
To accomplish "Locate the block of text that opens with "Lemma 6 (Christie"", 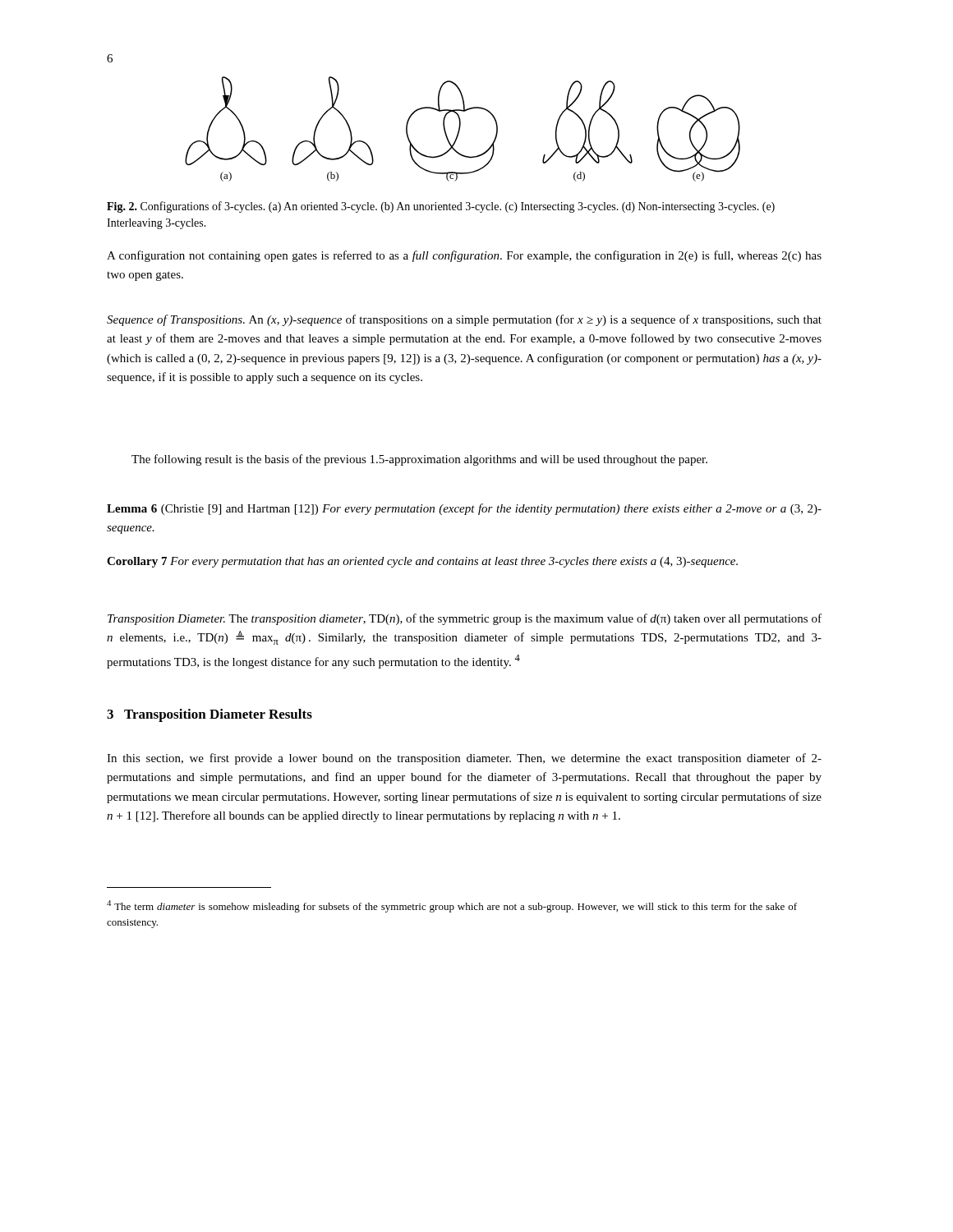I will tap(464, 518).
